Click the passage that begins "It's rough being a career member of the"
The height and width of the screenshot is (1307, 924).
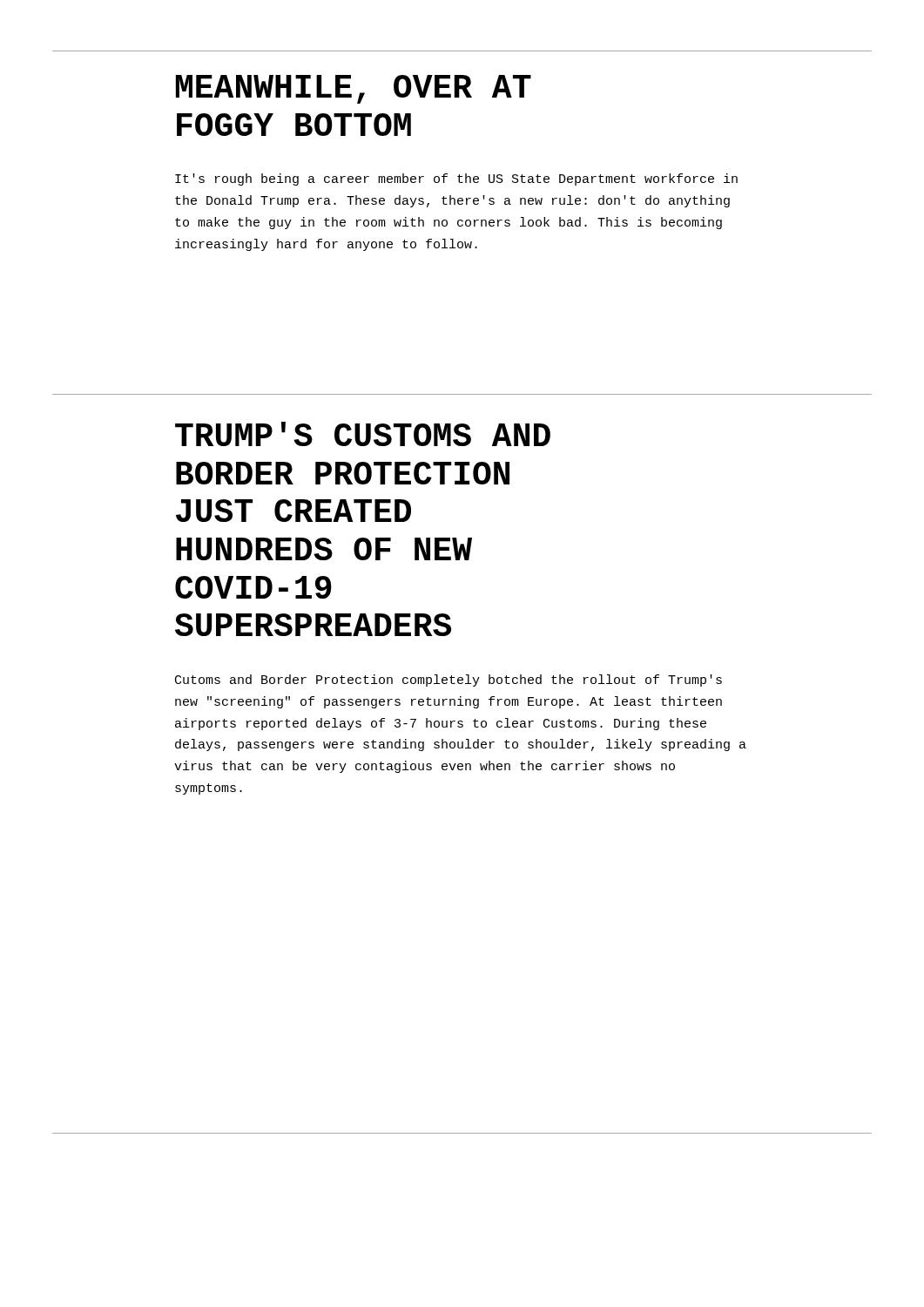tap(456, 213)
